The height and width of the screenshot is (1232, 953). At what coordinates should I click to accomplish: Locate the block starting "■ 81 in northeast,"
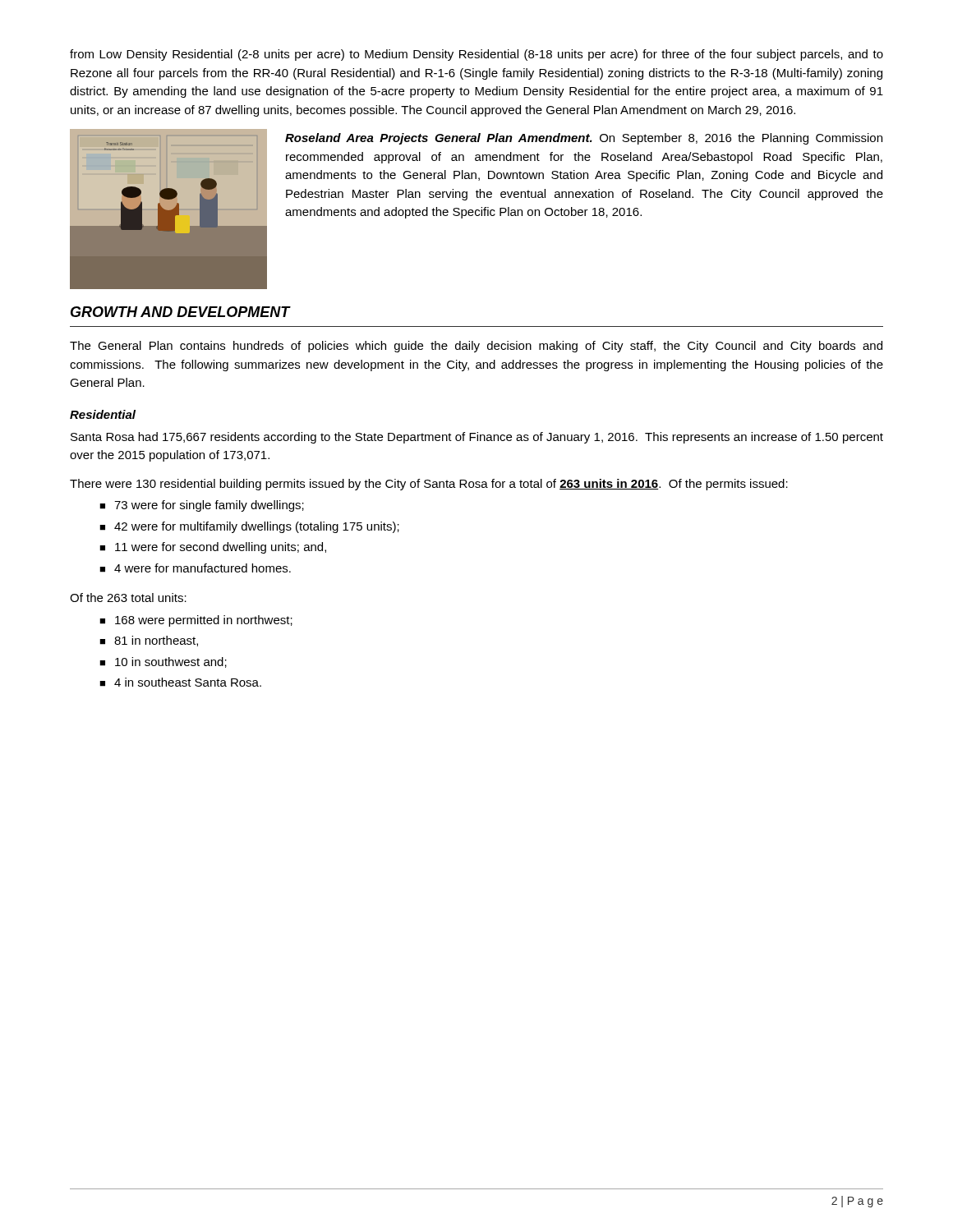click(x=149, y=641)
